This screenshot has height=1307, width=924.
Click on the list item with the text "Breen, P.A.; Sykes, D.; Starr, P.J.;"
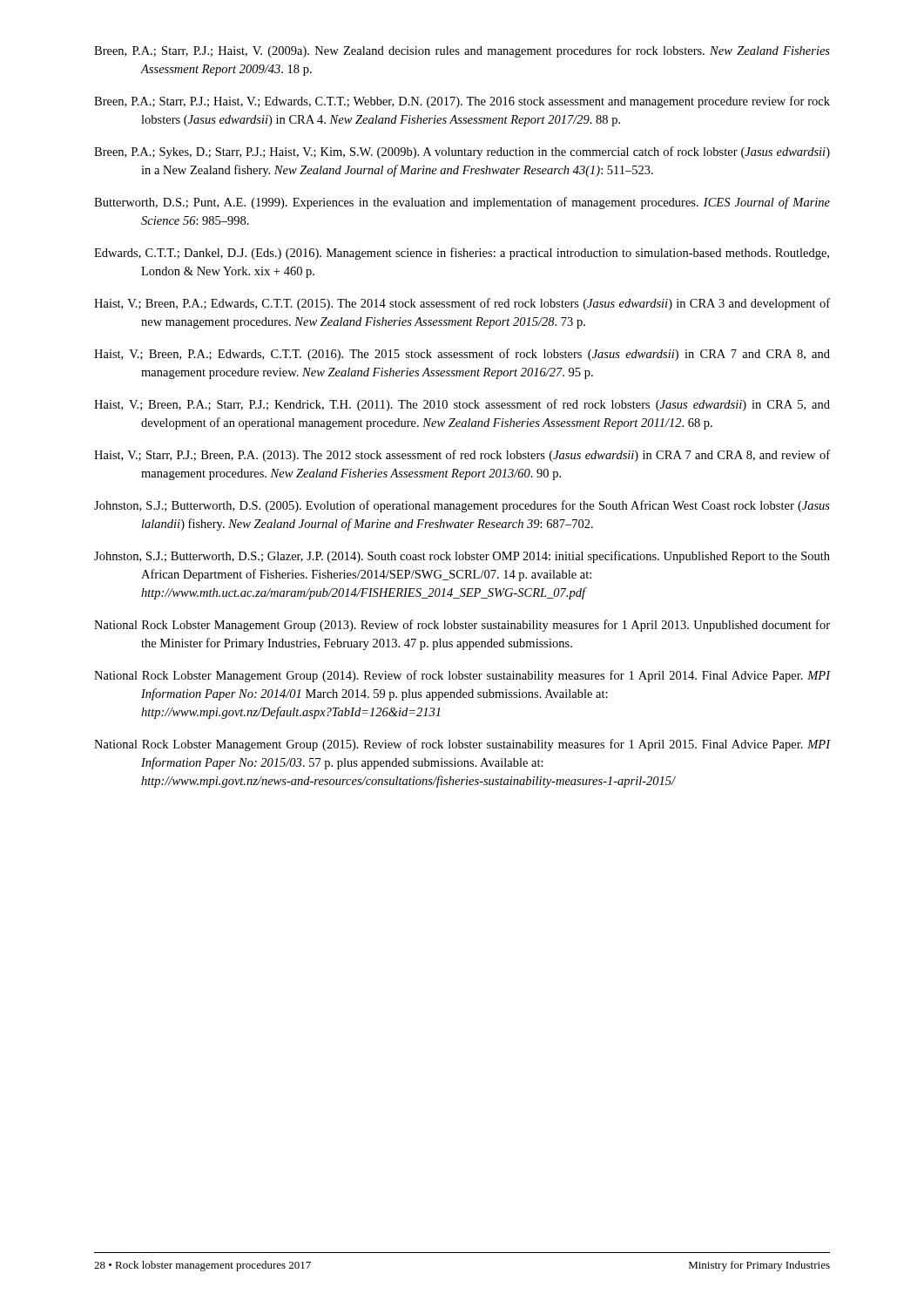462,161
